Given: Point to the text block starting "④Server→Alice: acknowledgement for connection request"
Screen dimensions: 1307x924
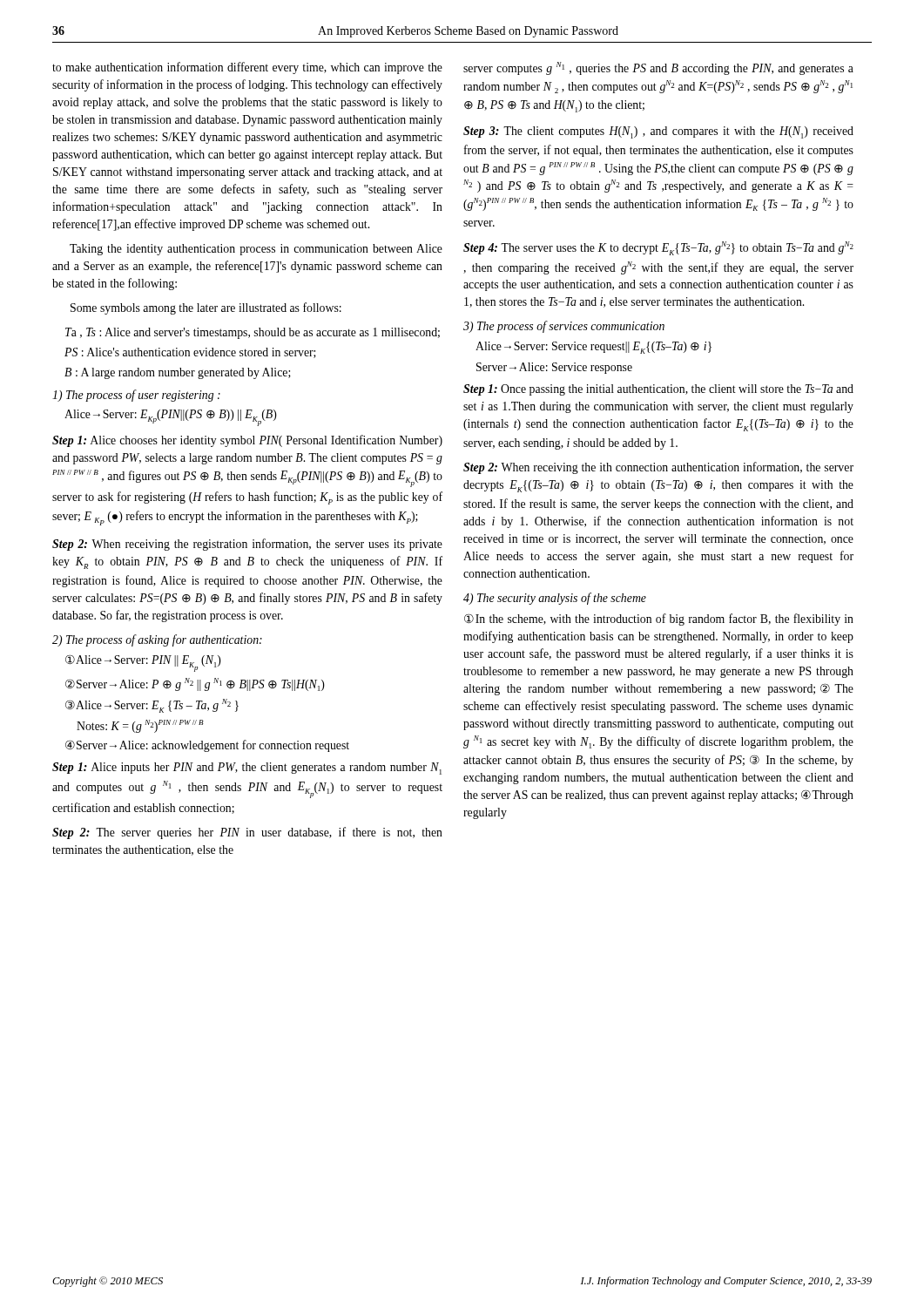Looking at the screenshot, I should [x=253, y=746].
